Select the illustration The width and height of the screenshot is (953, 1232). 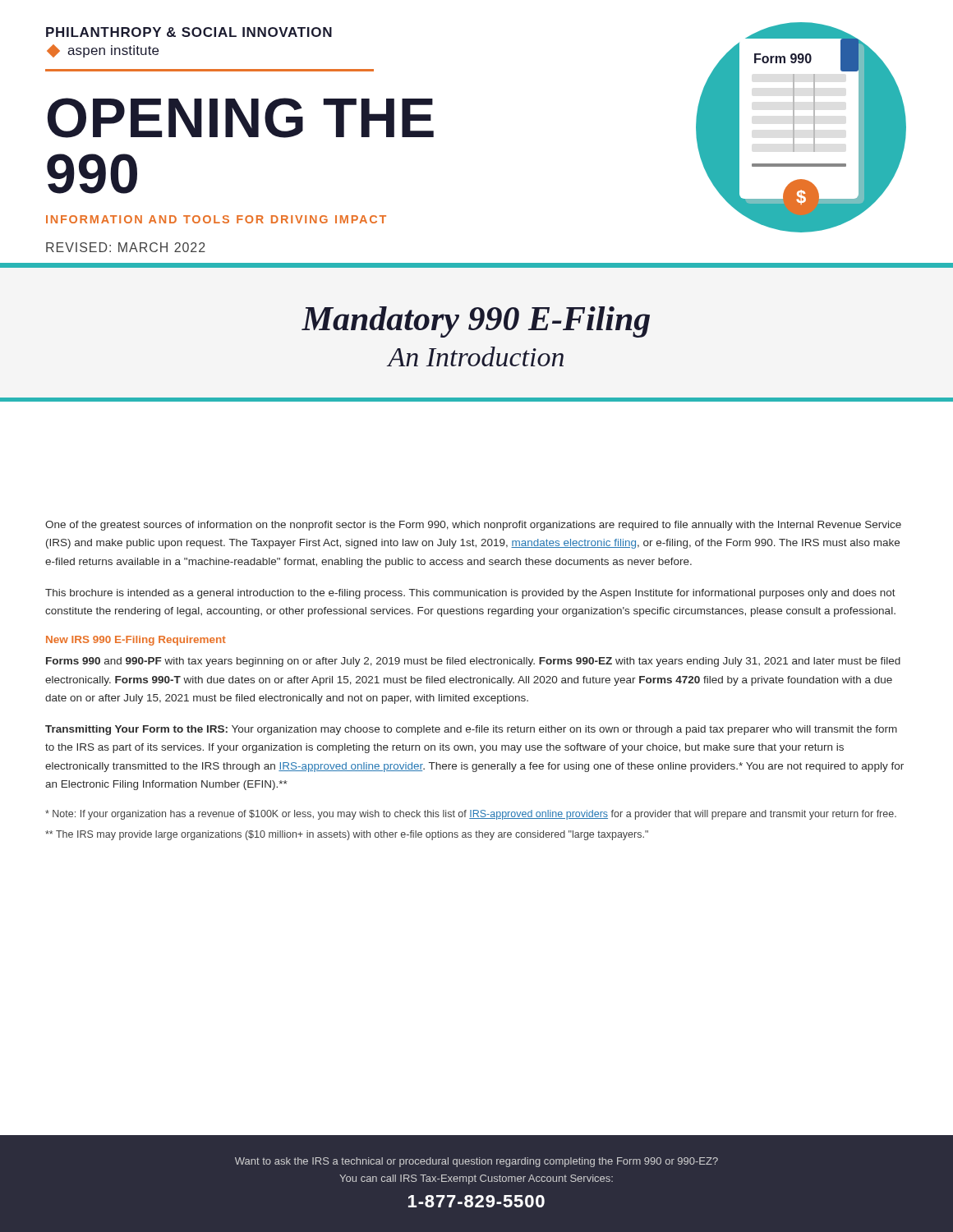801,136
